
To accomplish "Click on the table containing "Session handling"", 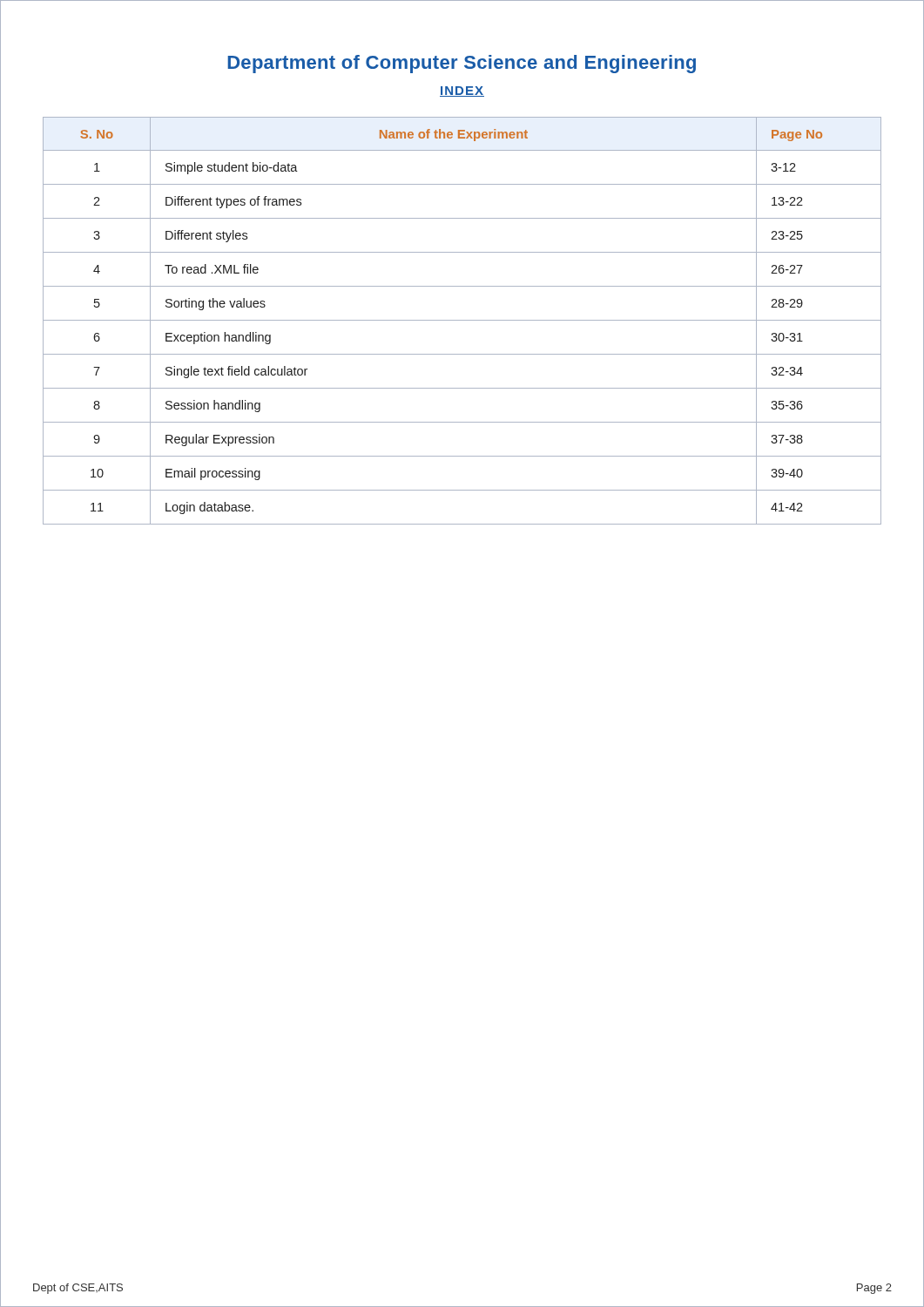I will [462, 321].
